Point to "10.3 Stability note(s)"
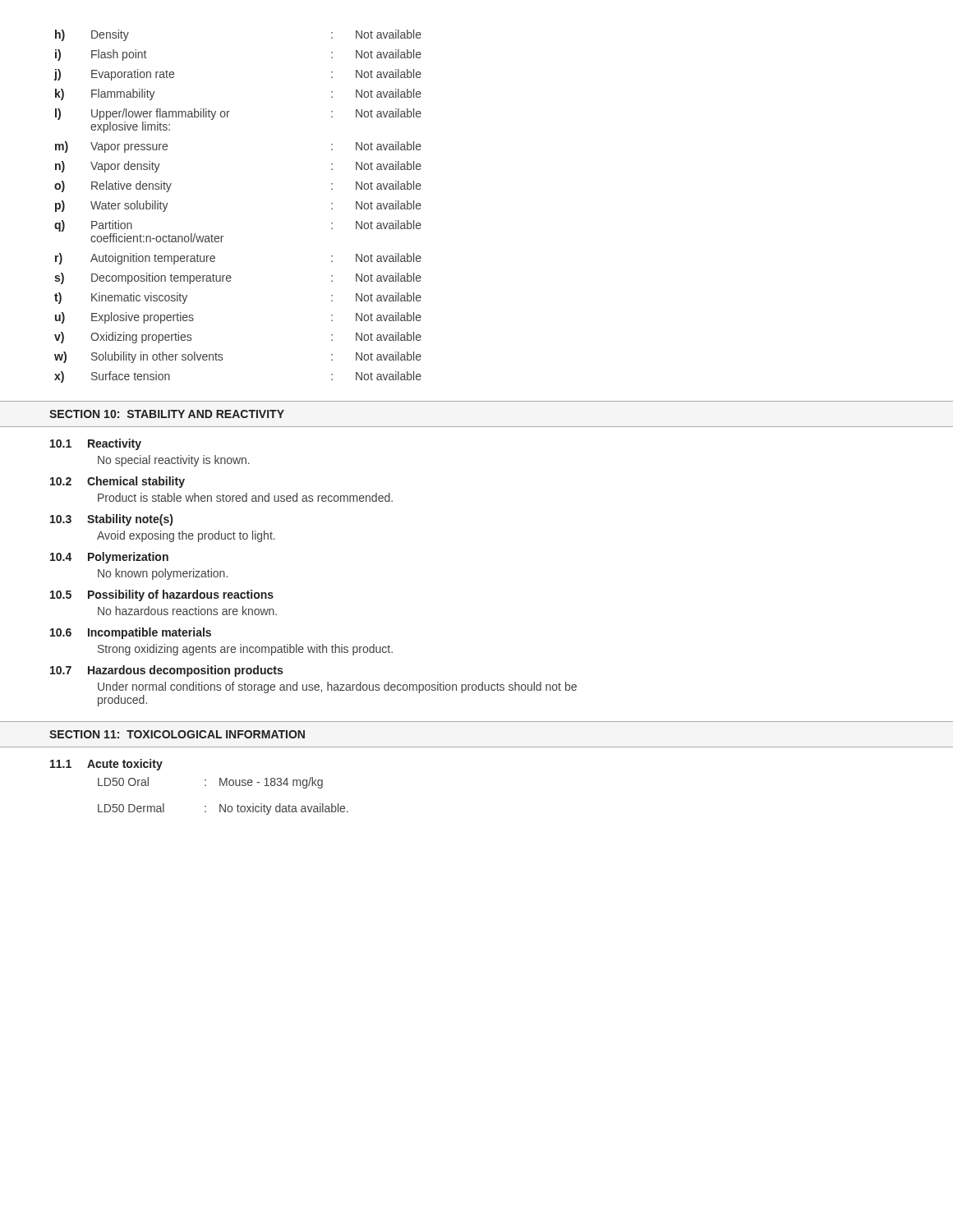 (111, 519)
